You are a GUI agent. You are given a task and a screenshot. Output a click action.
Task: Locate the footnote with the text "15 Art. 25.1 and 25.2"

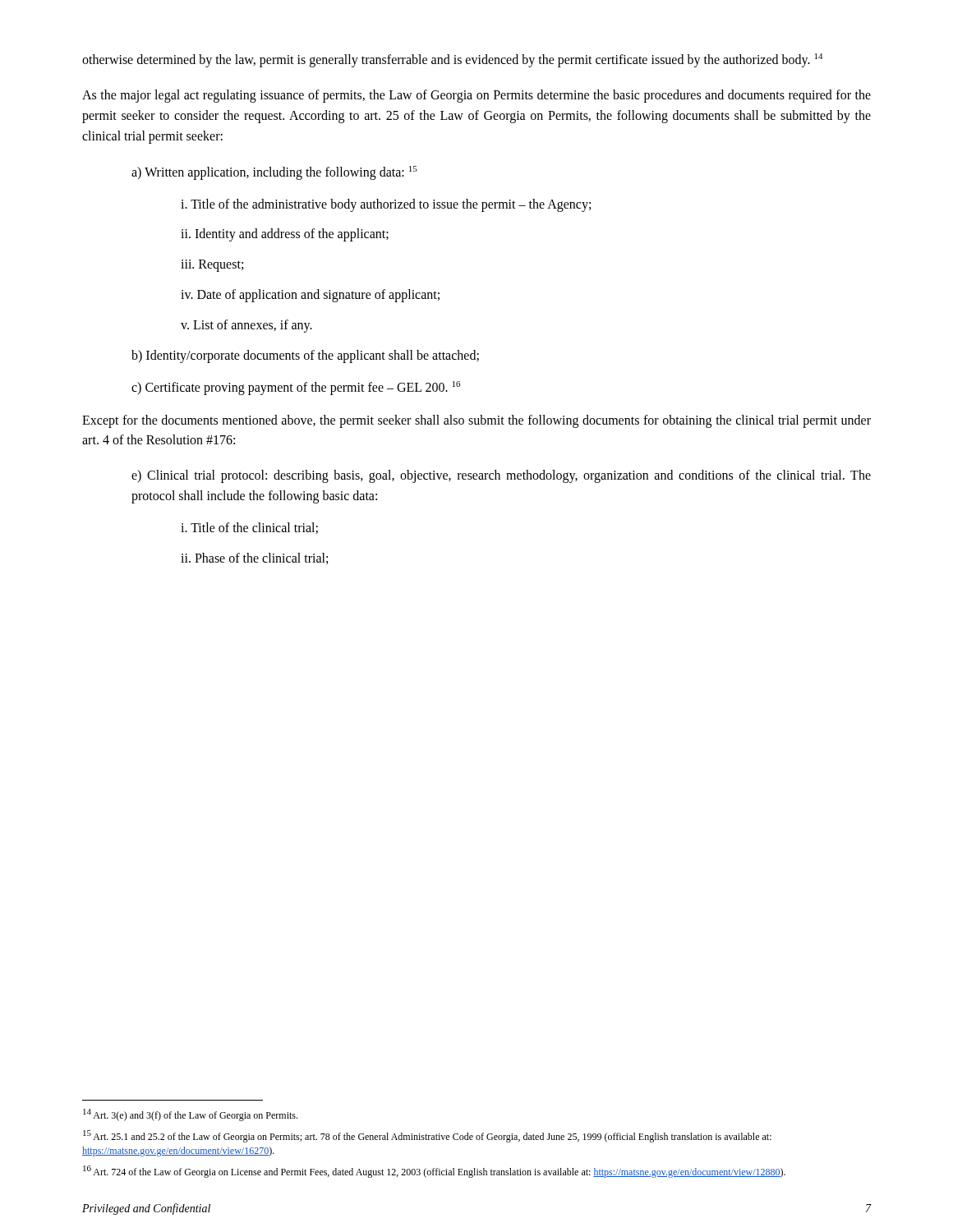tap(427, 1142)
